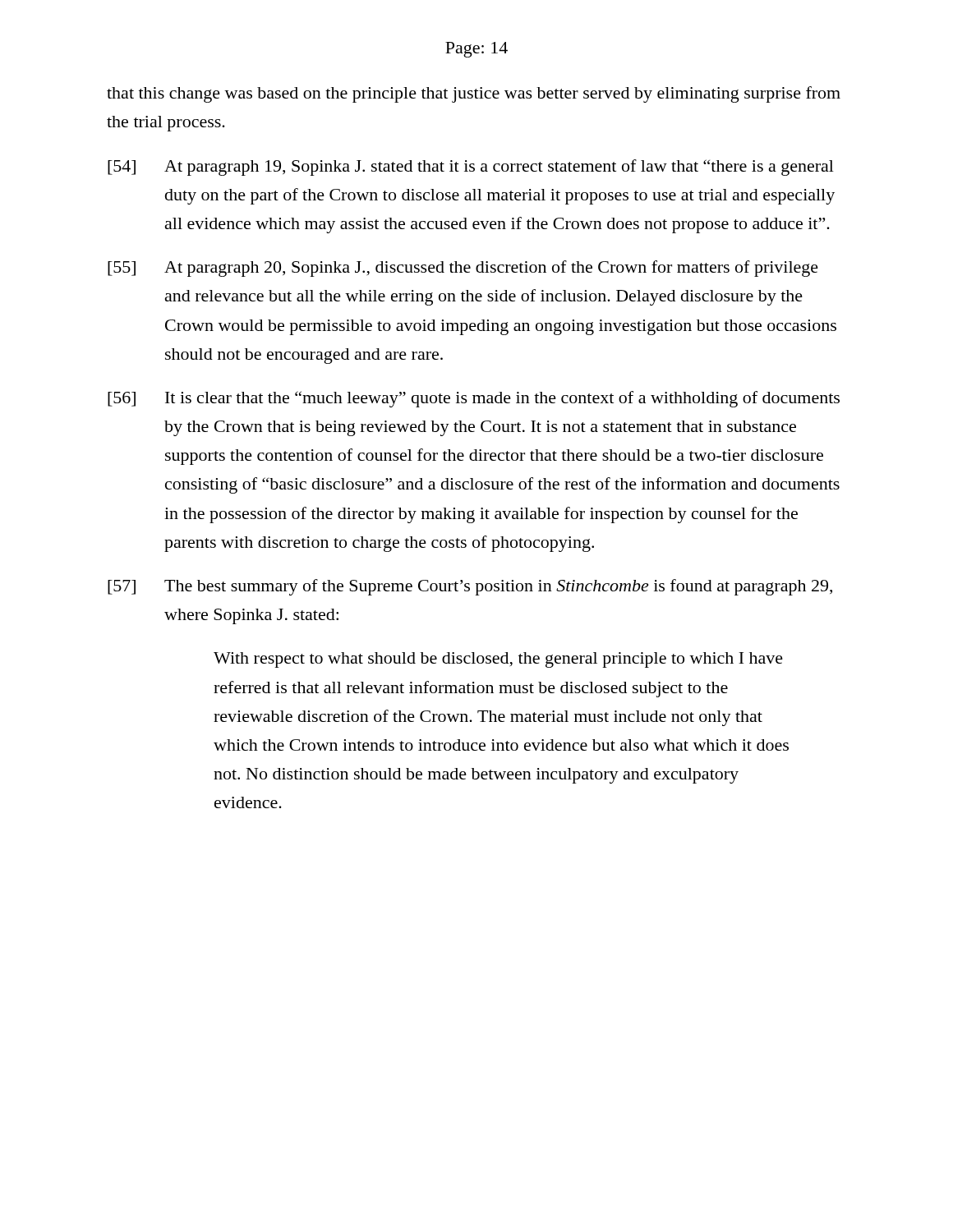Screen dimensions: 1232x953
Task: Locate the text starting "that this change"
Action: tap(474, 107)
